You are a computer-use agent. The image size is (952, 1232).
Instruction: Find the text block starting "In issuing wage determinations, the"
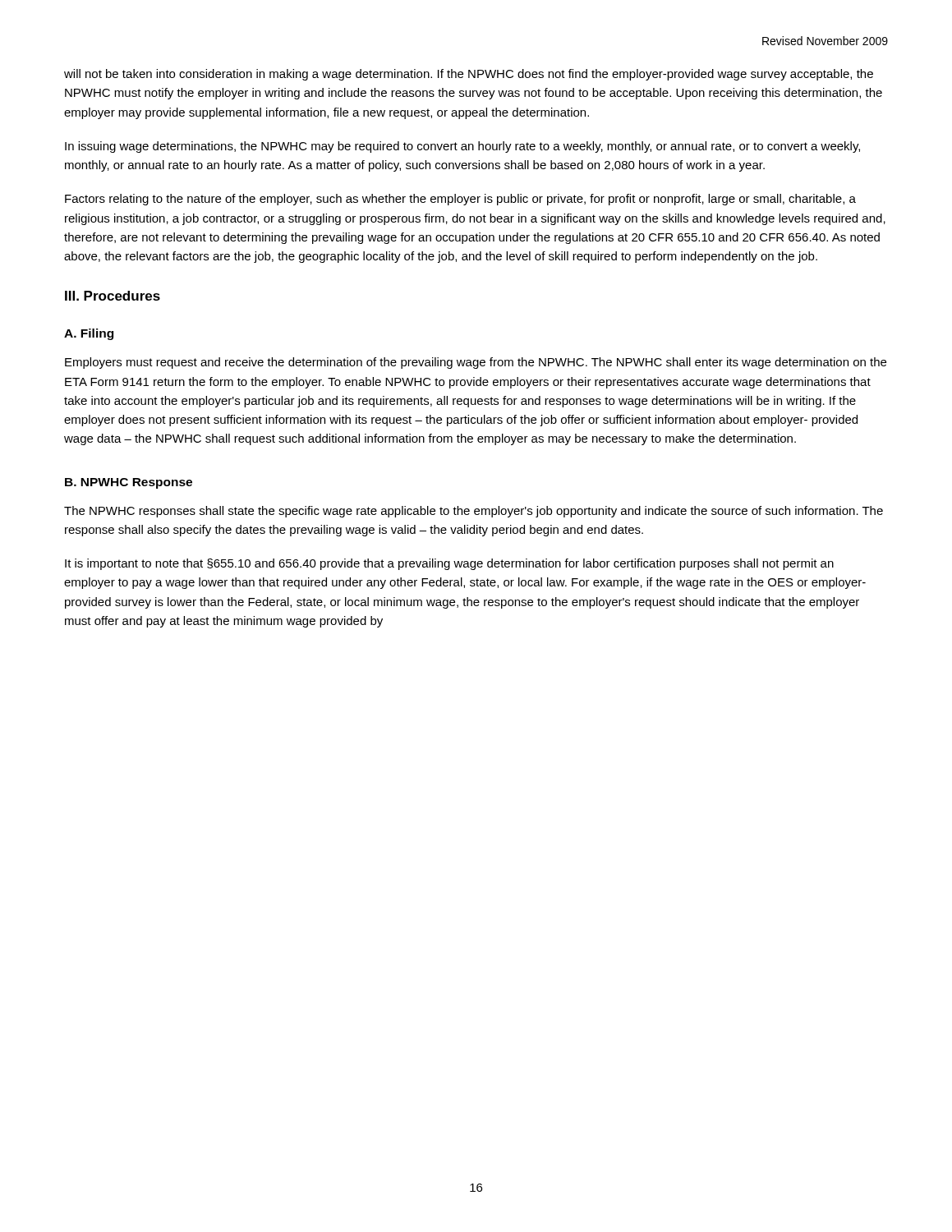point(463,155)
